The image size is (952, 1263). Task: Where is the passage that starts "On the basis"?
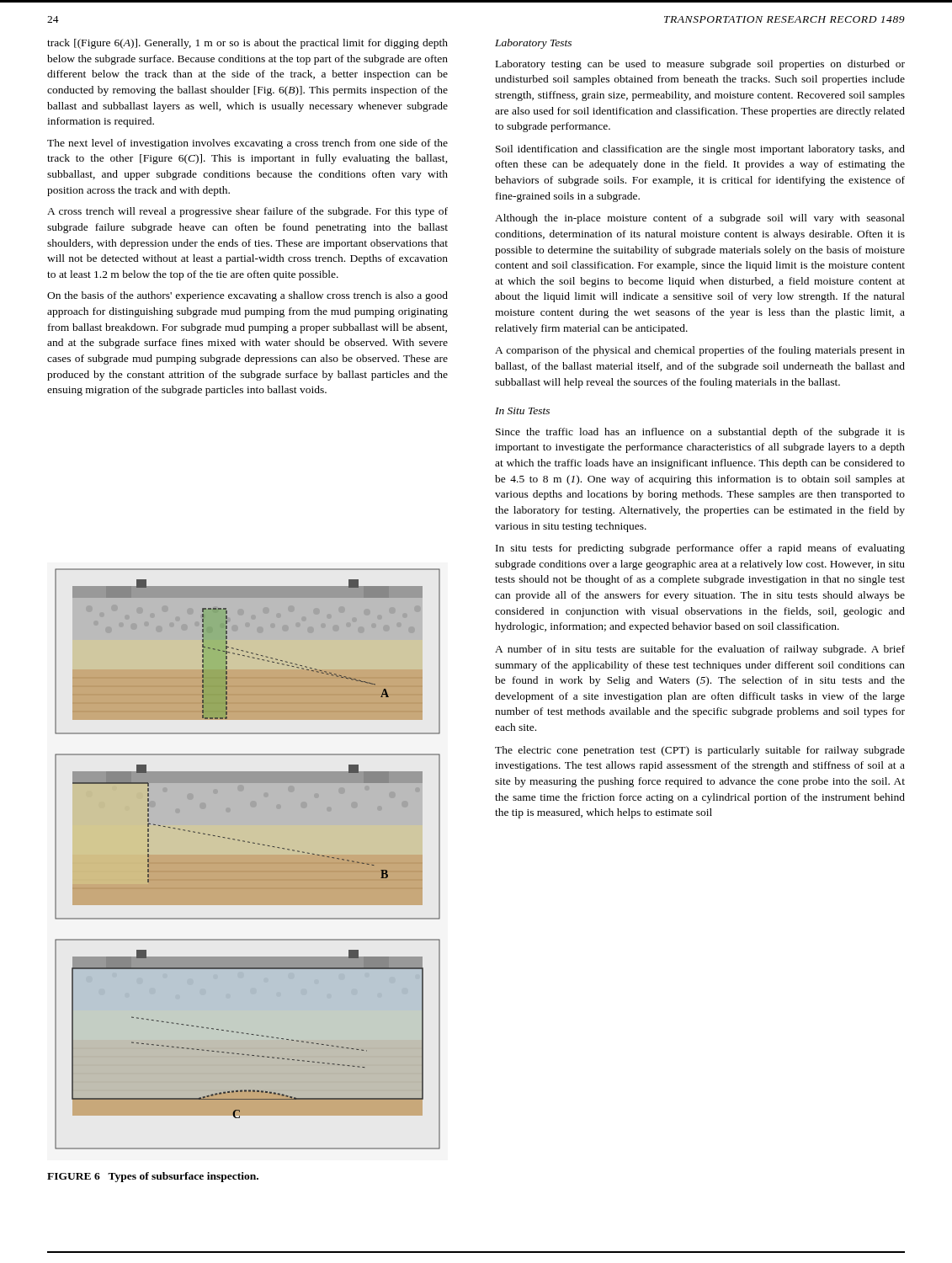[247, 342]
